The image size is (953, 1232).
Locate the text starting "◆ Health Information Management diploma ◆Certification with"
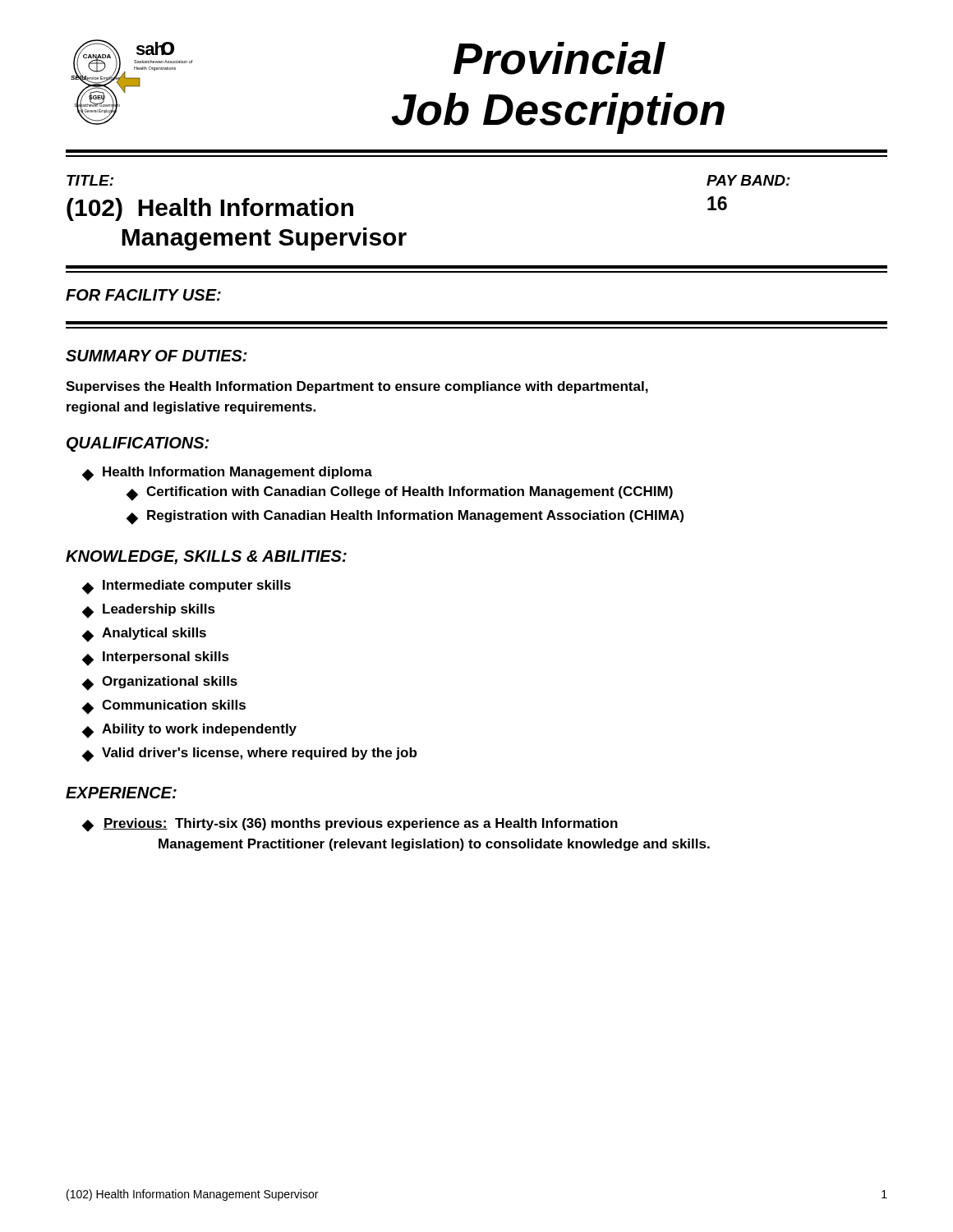click(383, 497)
